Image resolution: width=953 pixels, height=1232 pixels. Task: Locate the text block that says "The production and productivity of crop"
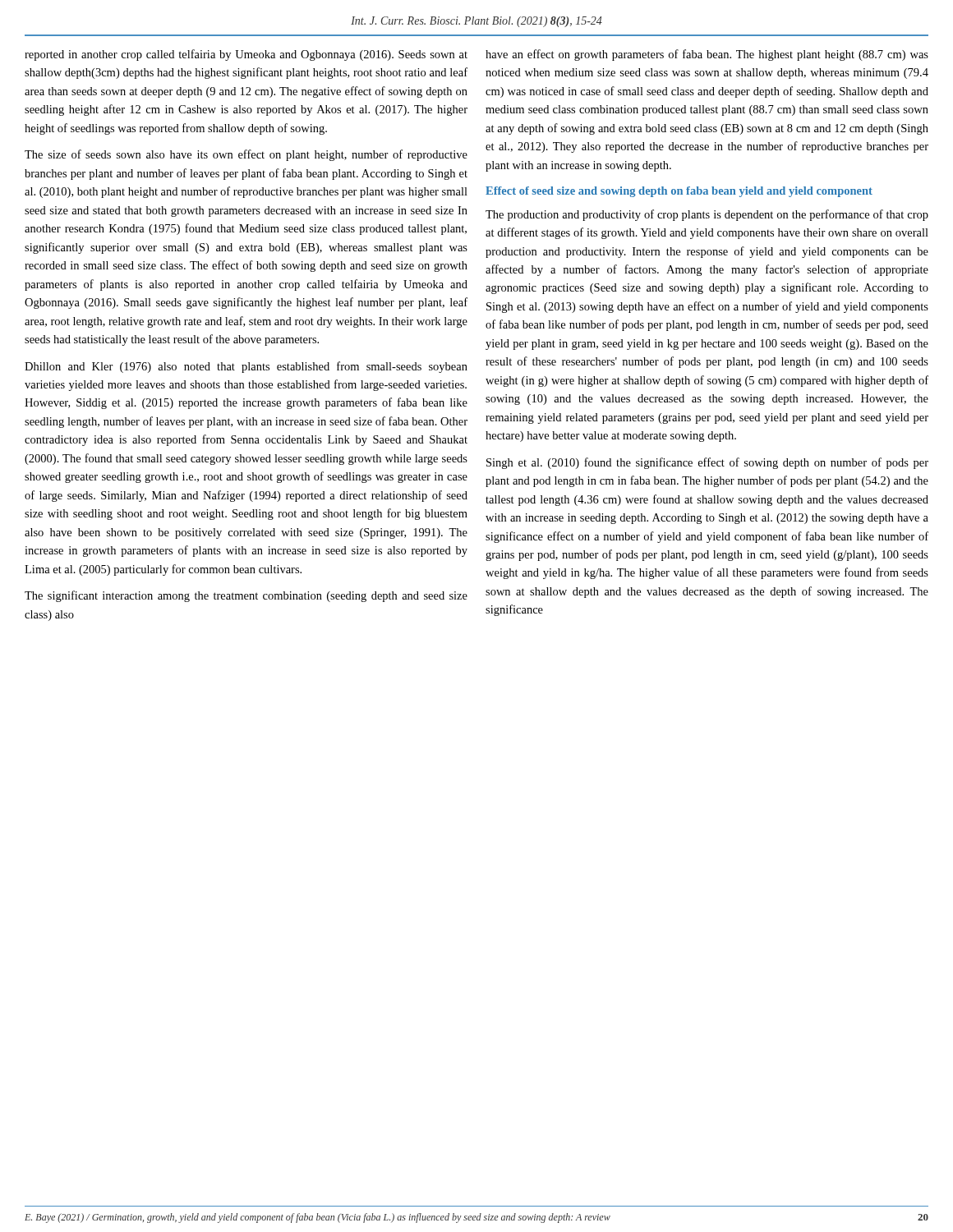click(707, 325)
